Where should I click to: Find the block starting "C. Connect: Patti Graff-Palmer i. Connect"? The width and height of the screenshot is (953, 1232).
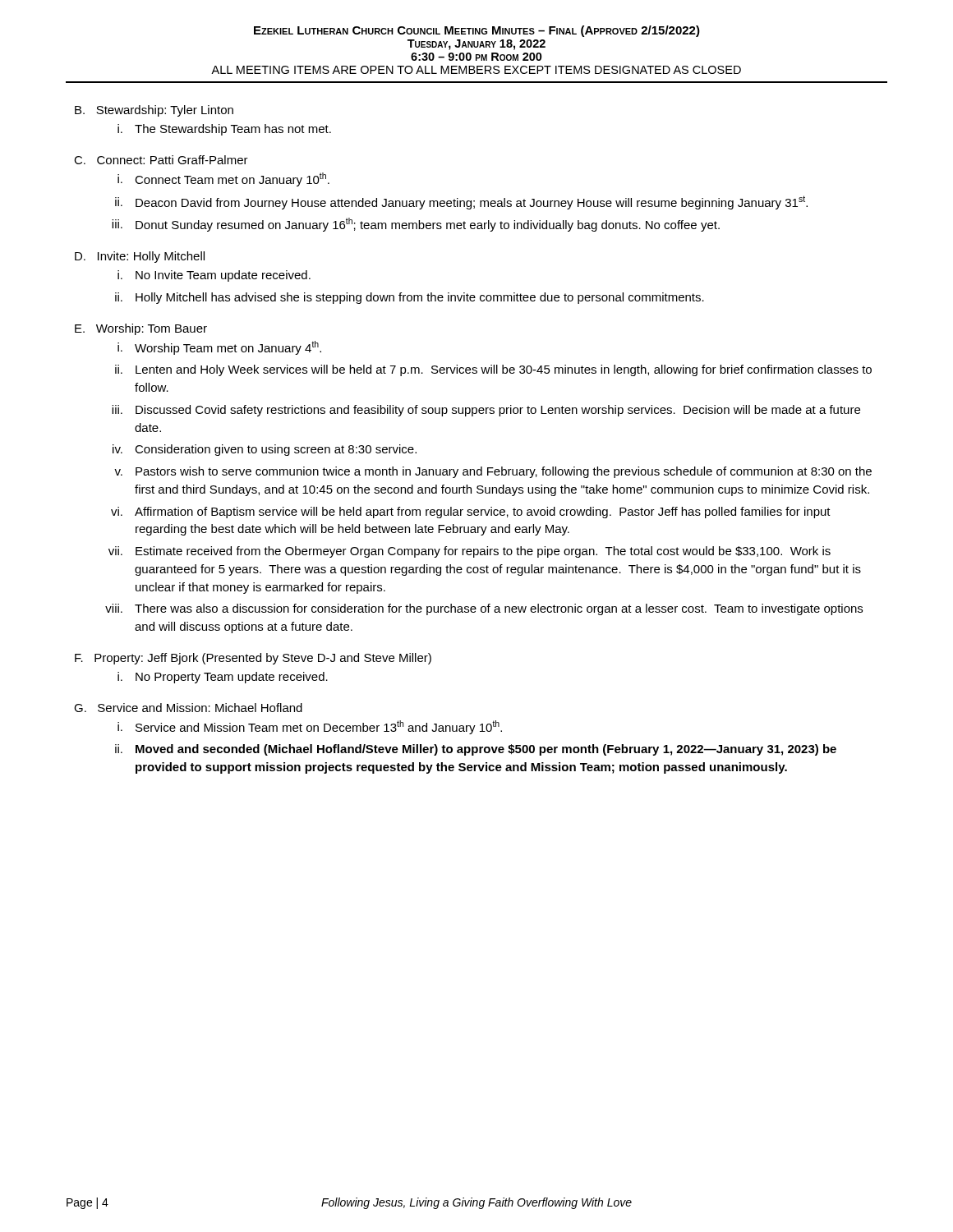pyautogui.click(x=476, y=193)
